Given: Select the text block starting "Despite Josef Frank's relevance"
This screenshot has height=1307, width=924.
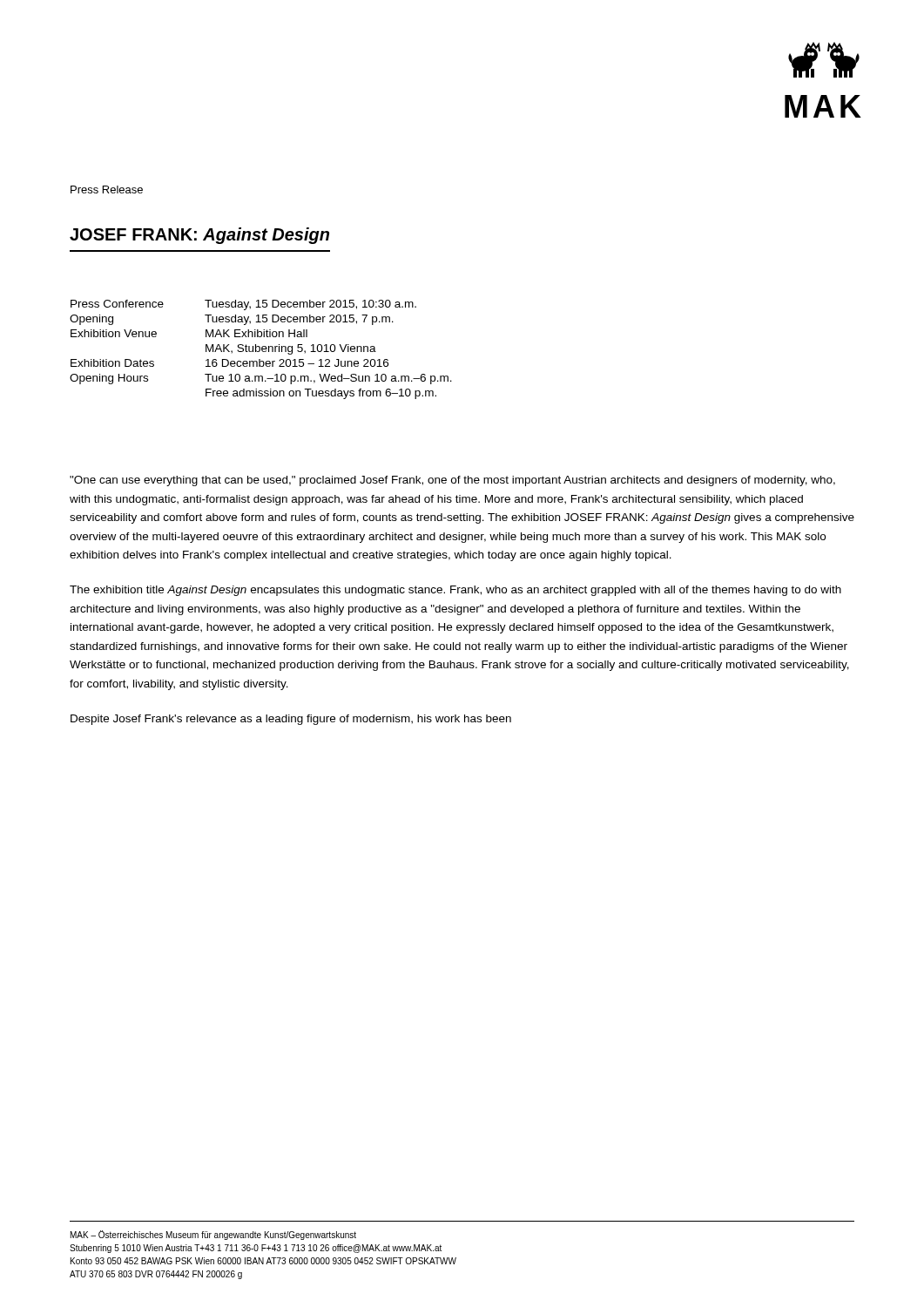Looking at the screenshot, I should pos(462,718).
